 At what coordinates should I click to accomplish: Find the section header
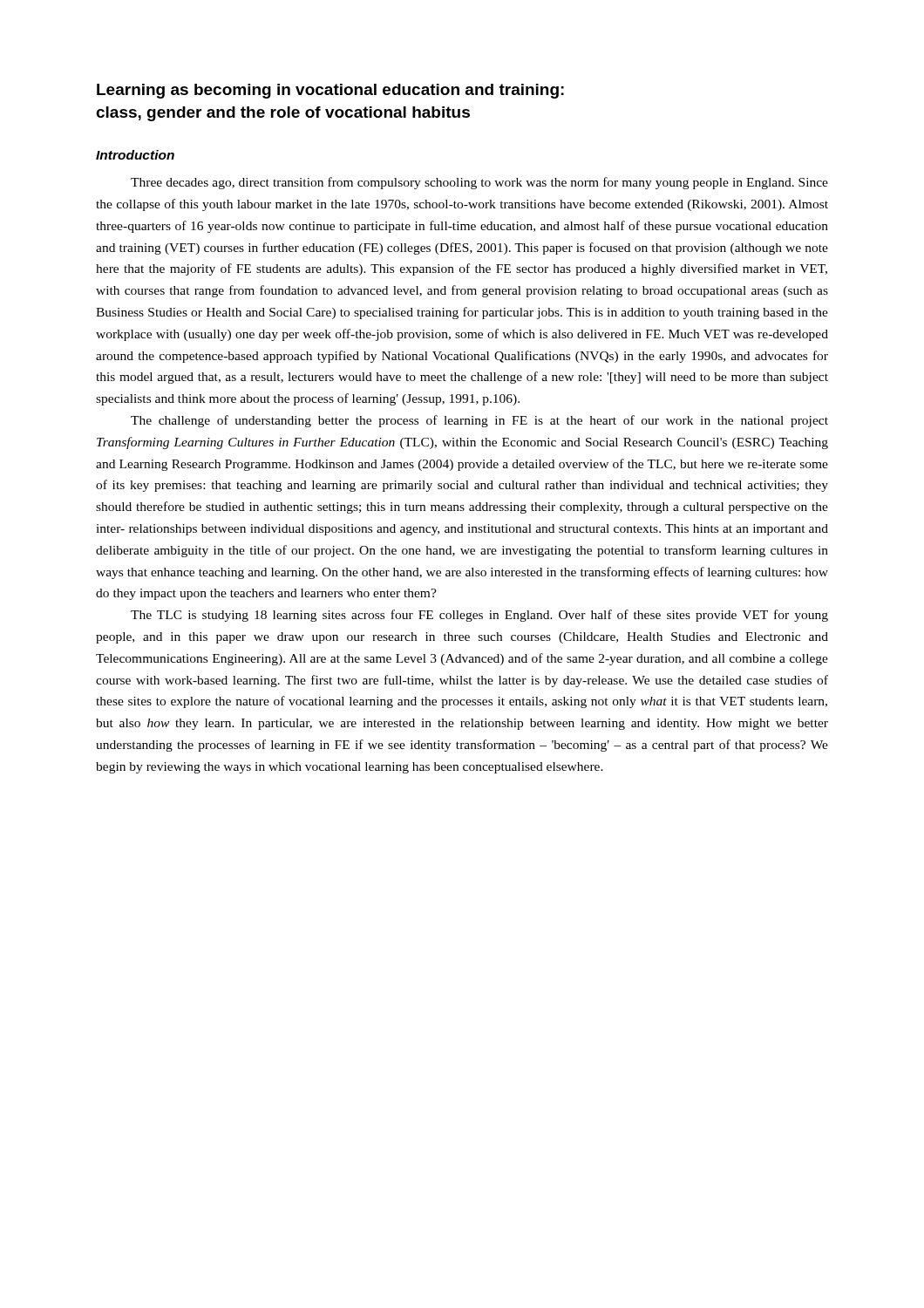coord(135,155)
